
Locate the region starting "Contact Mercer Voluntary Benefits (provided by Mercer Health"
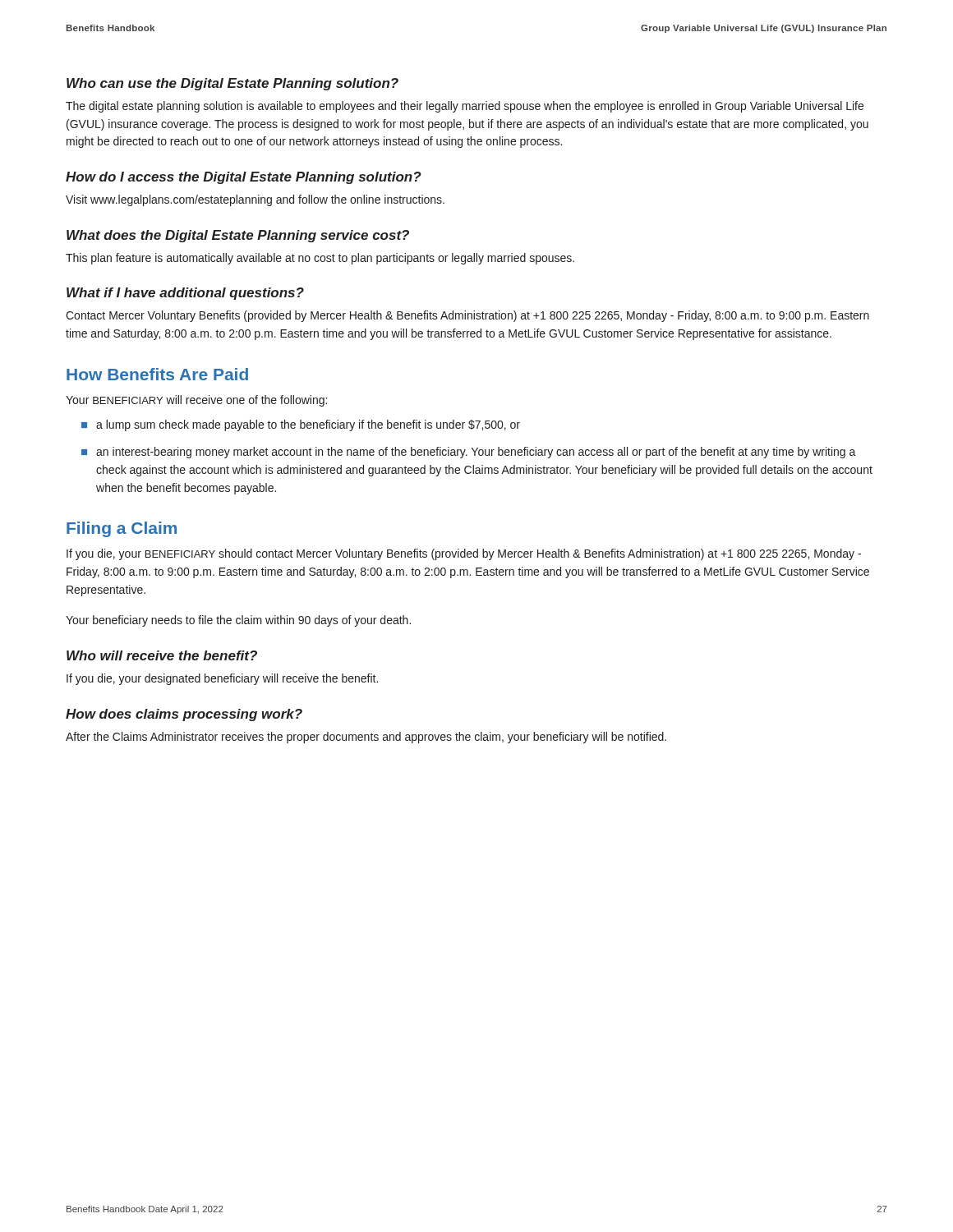[x=468, y=325]
